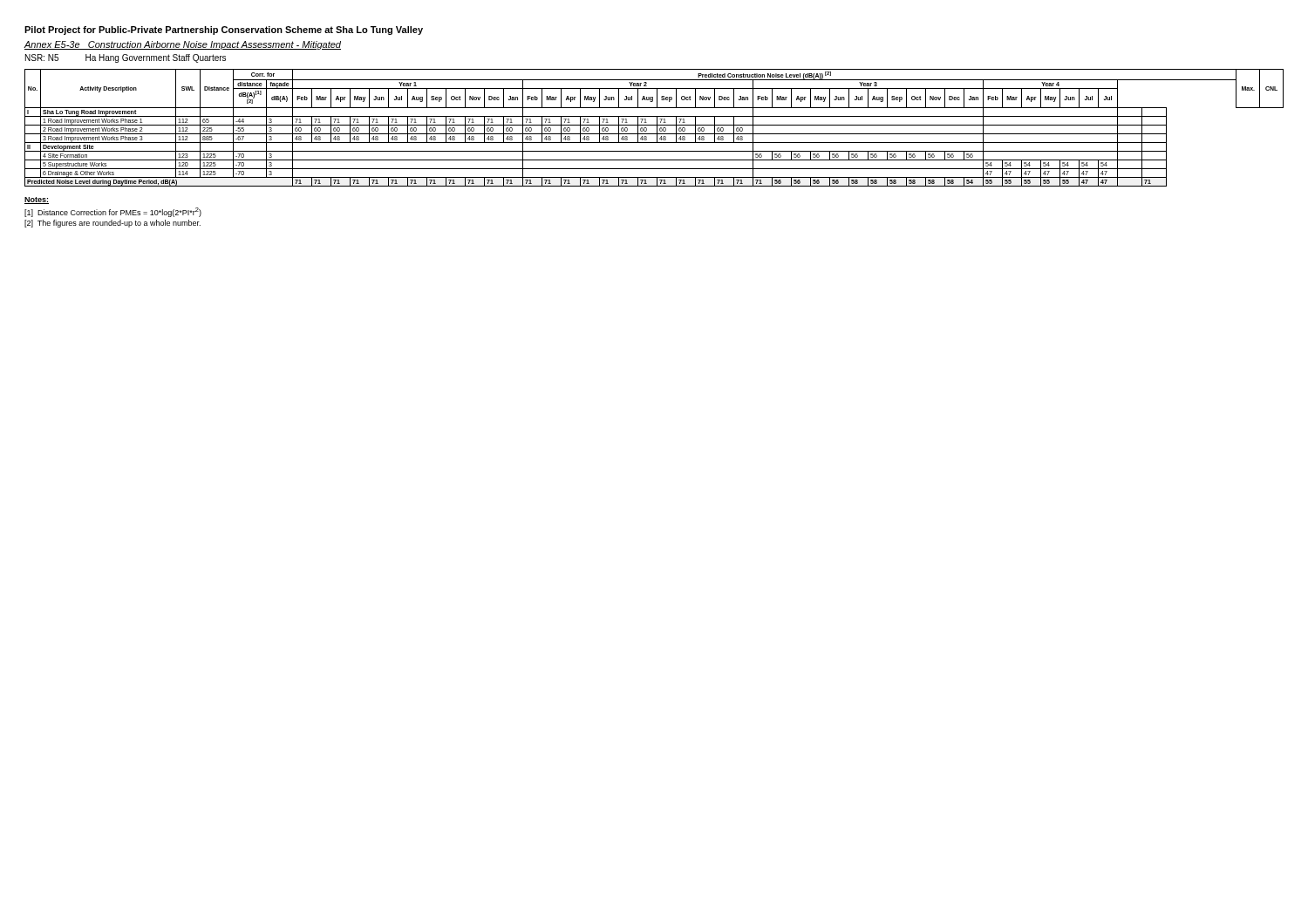
Task: Select the footnote with the text "[2] The figures"
Action: click(113, 223)
